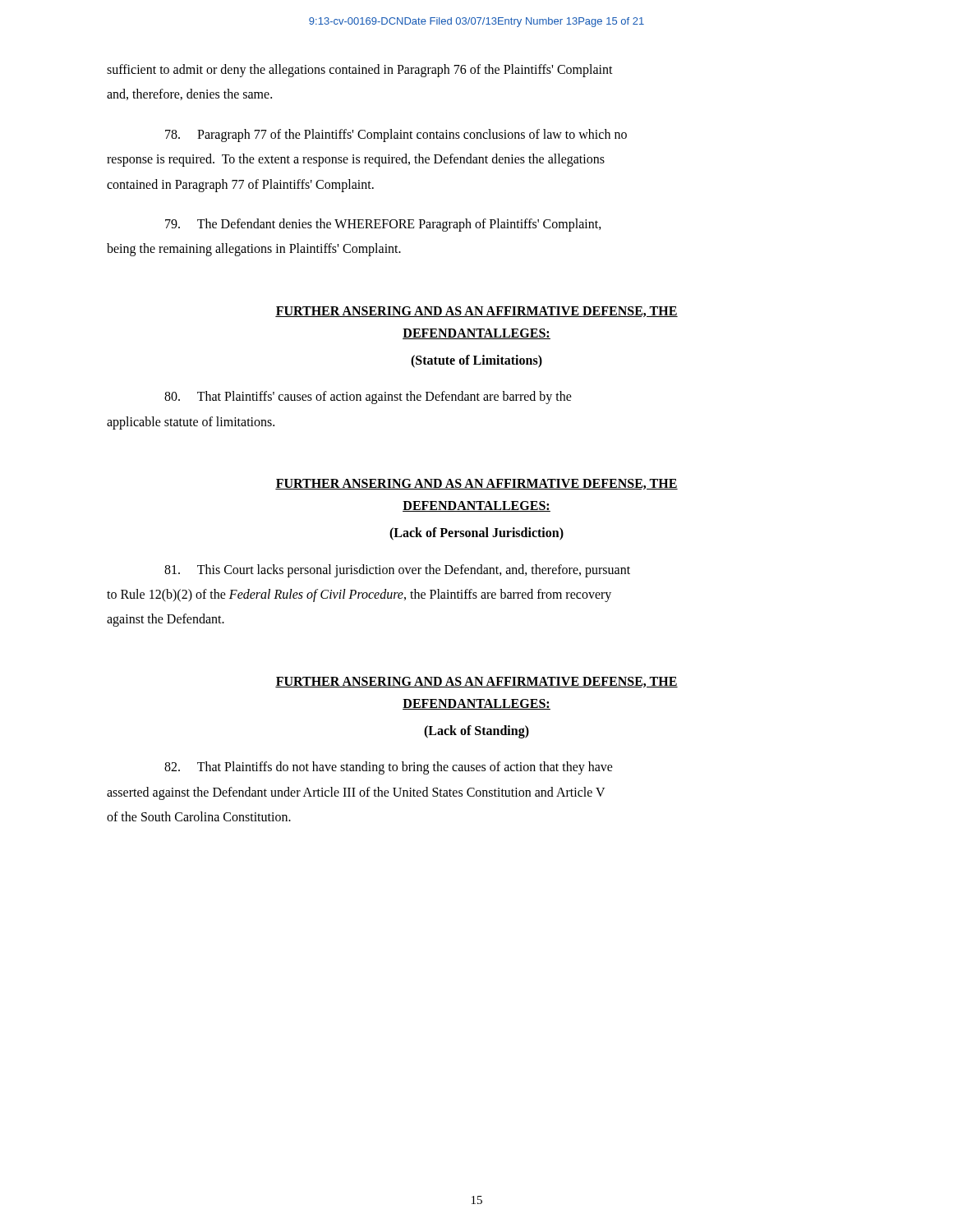
Task: Select the text block starting "That Plaintiffs do"
Action: tap(389, 767)
